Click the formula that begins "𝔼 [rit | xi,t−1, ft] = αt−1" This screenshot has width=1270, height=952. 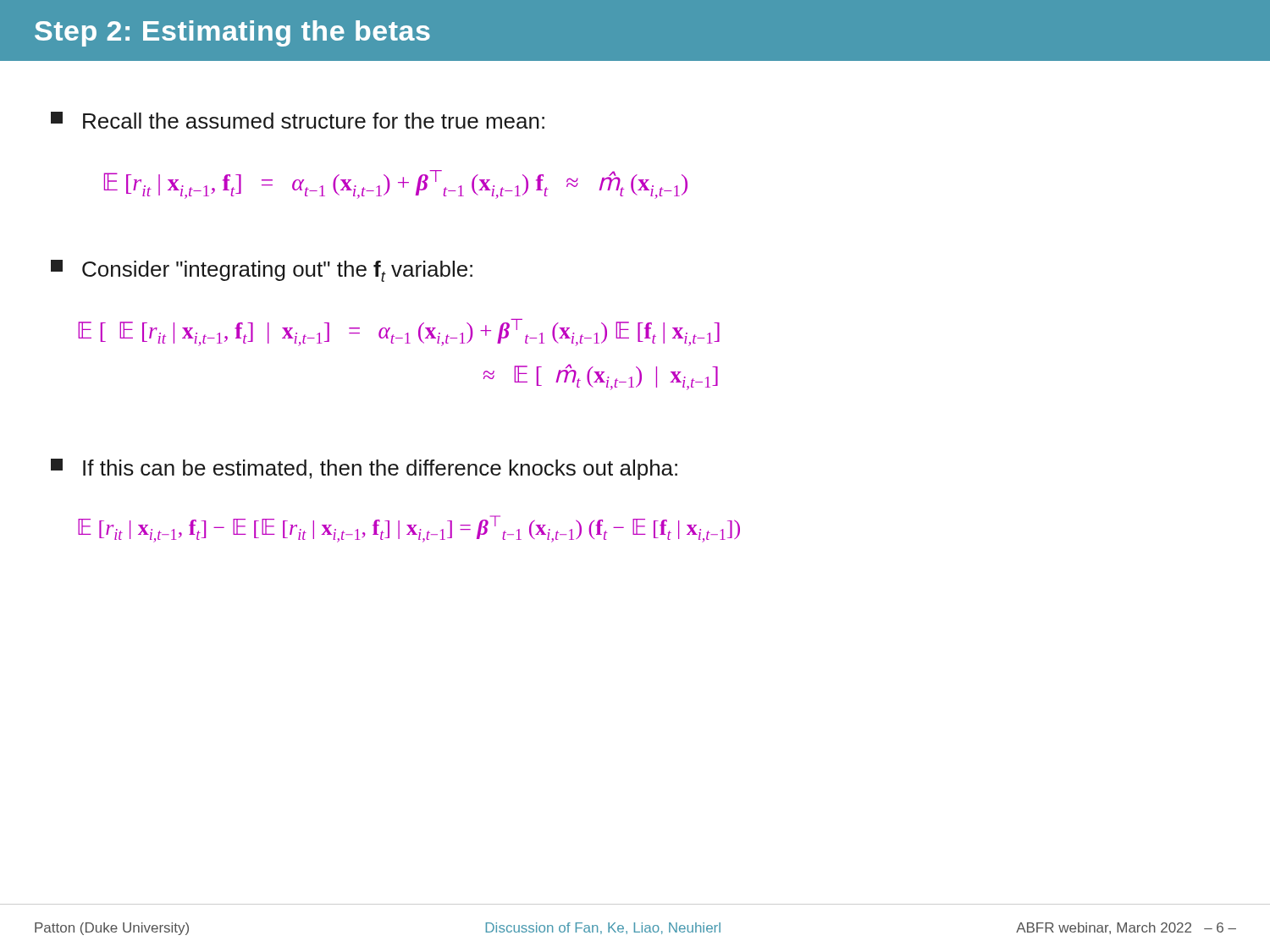pyautogui.click(x=395, y=183)
